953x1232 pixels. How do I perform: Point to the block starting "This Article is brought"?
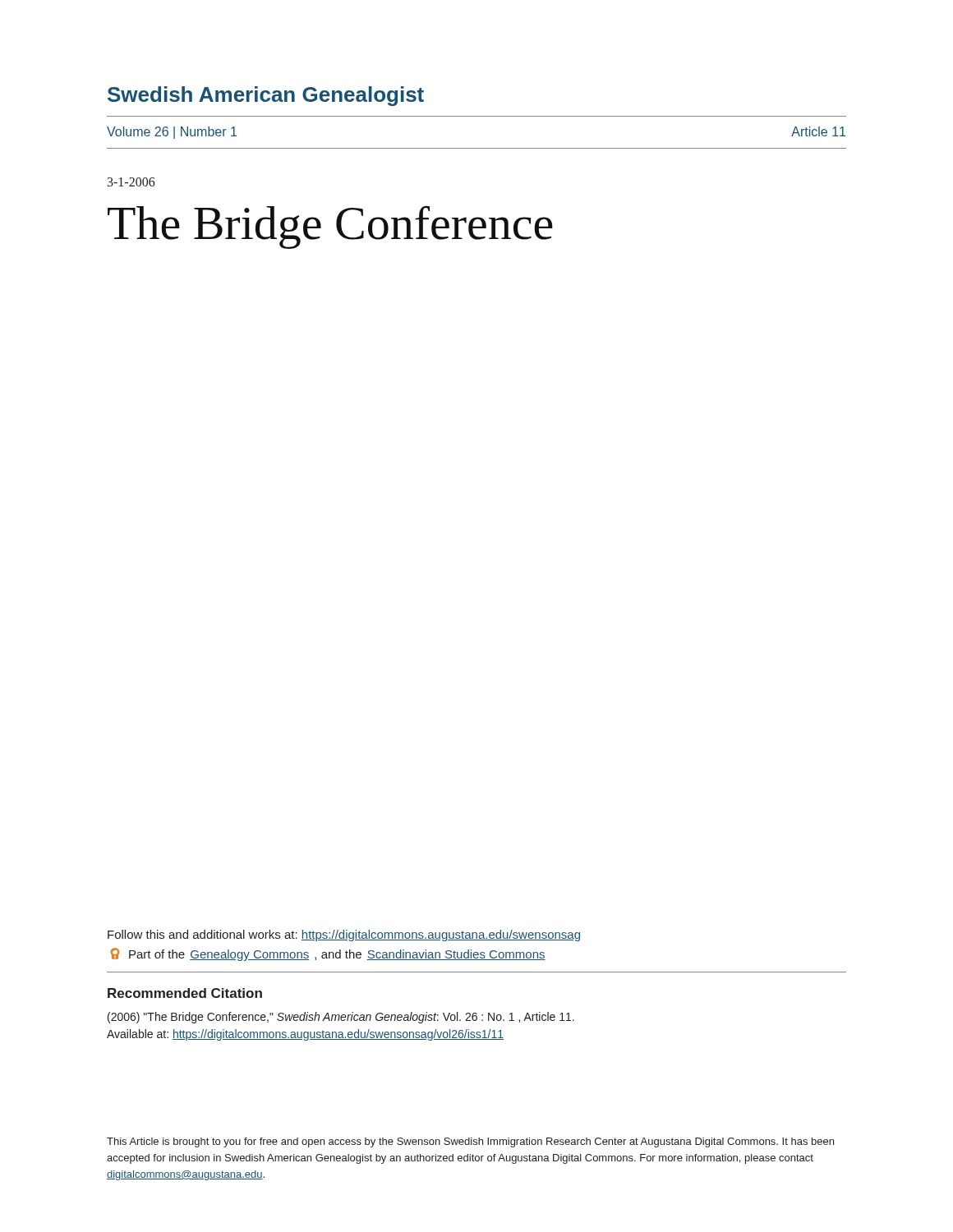coord(471,1157)
